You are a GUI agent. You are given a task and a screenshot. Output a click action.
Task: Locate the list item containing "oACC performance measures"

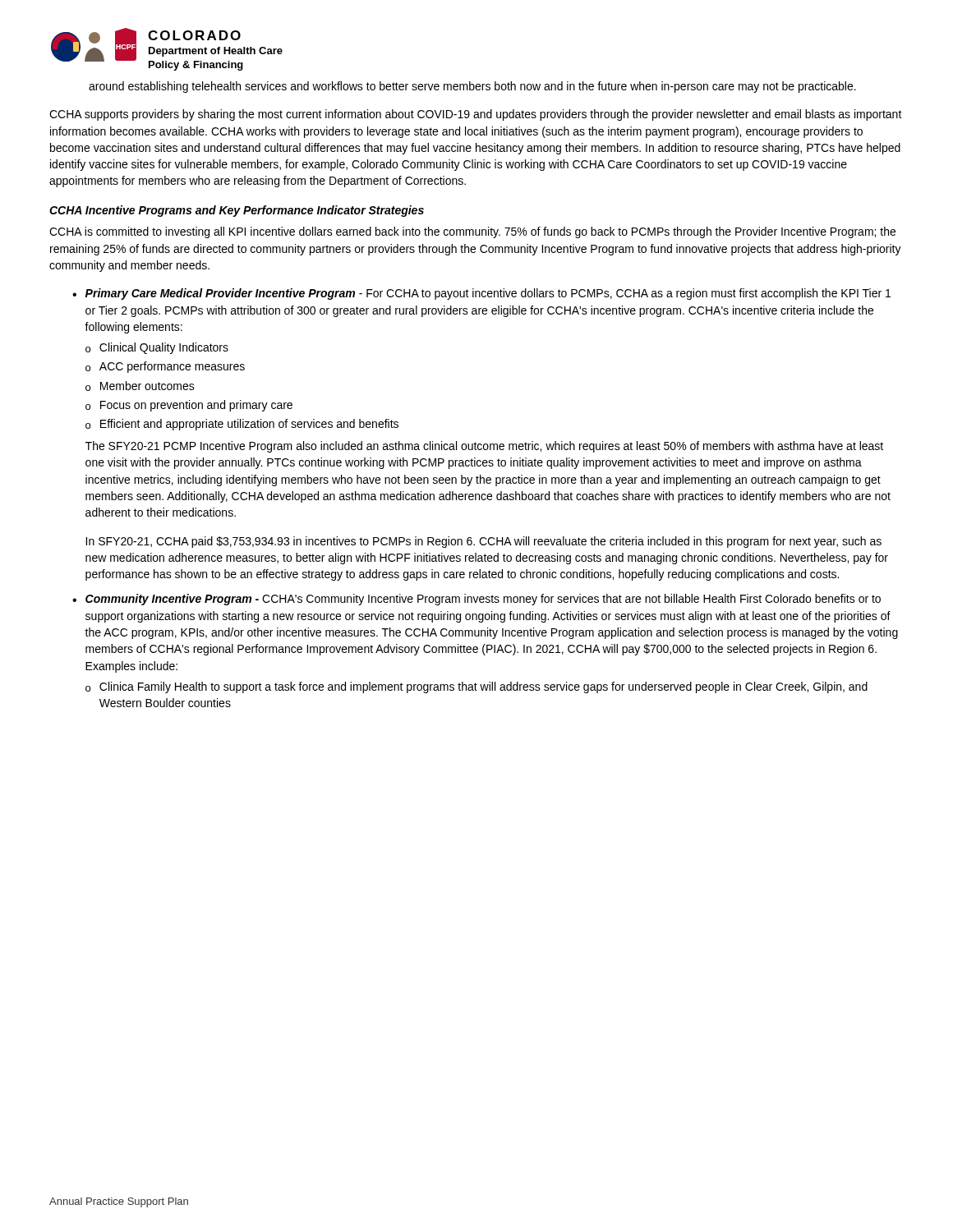[165, 368]
